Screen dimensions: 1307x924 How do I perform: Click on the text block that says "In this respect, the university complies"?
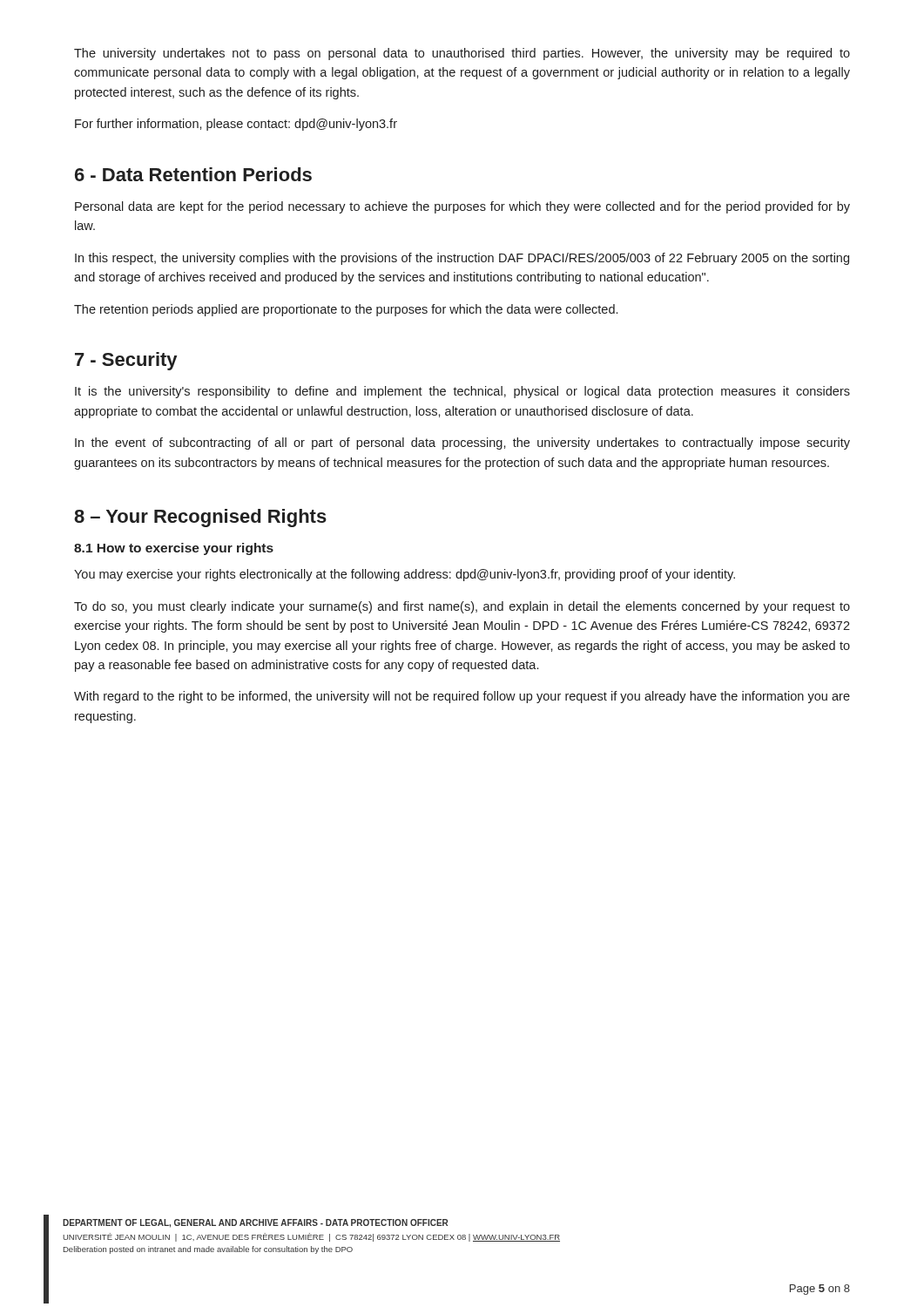coord(462,268)
